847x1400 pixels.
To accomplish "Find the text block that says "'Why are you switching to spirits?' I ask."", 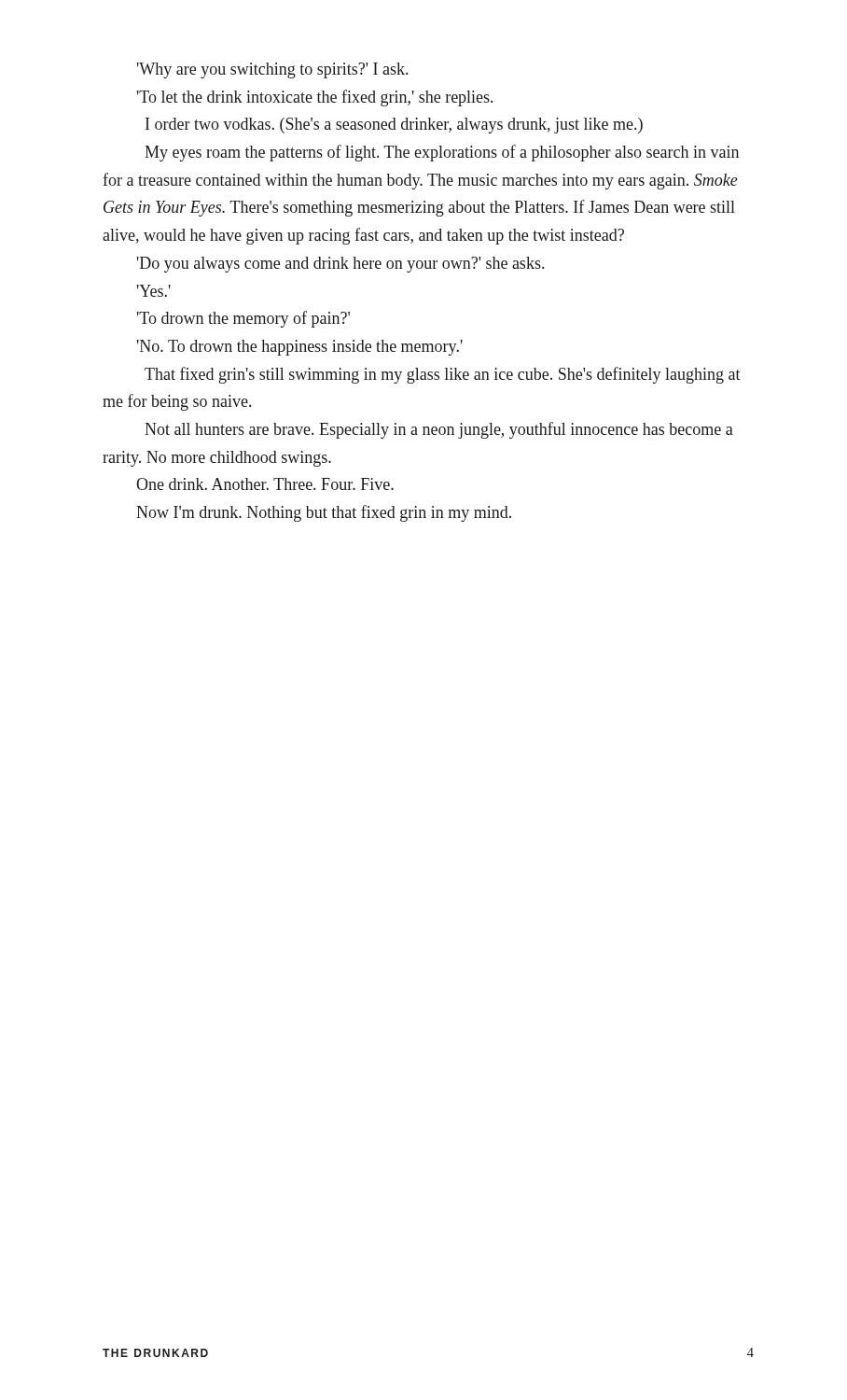I will [x=272, y=70].
